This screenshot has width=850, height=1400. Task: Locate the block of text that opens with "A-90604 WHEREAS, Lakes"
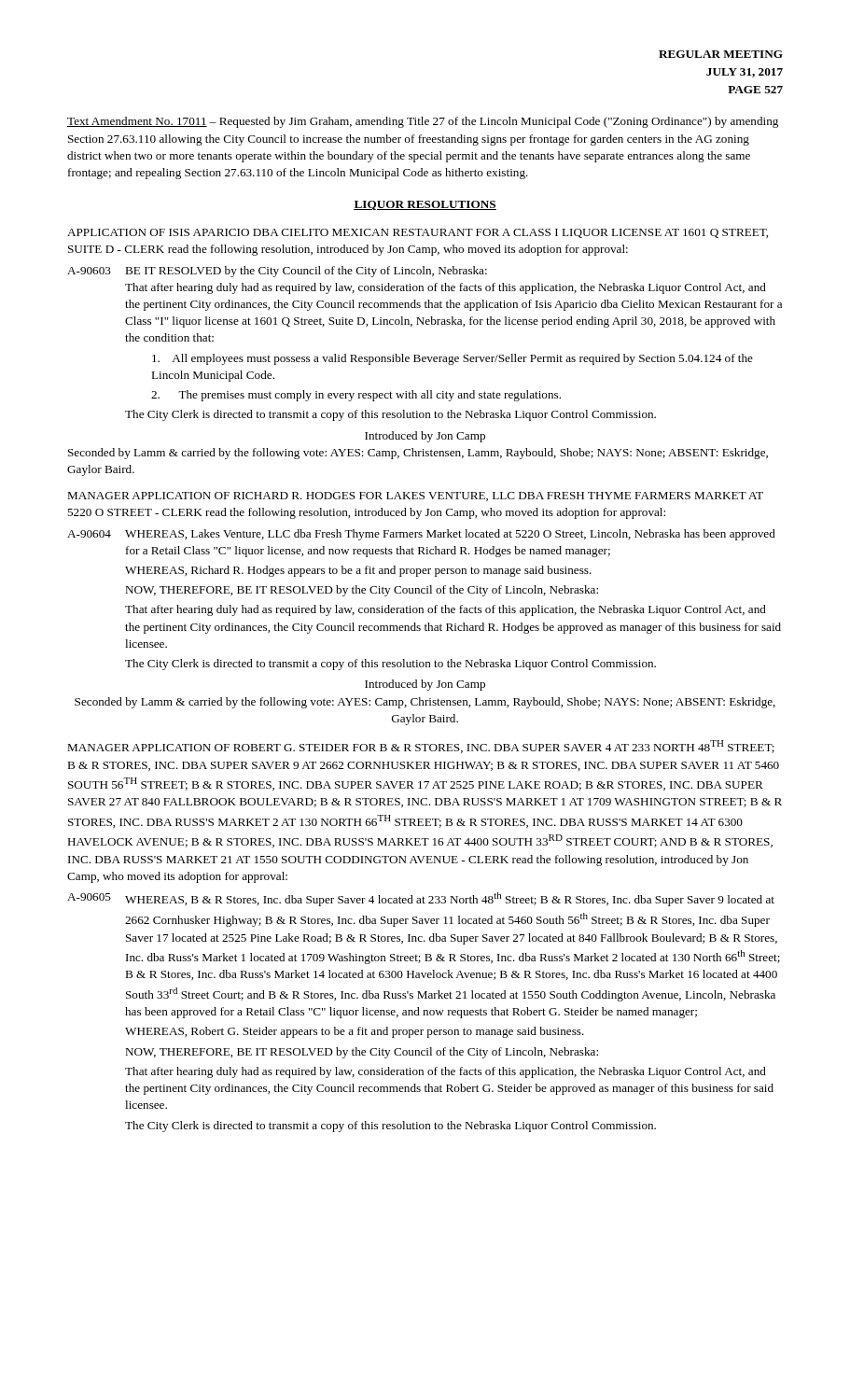(x=425, y=599)
